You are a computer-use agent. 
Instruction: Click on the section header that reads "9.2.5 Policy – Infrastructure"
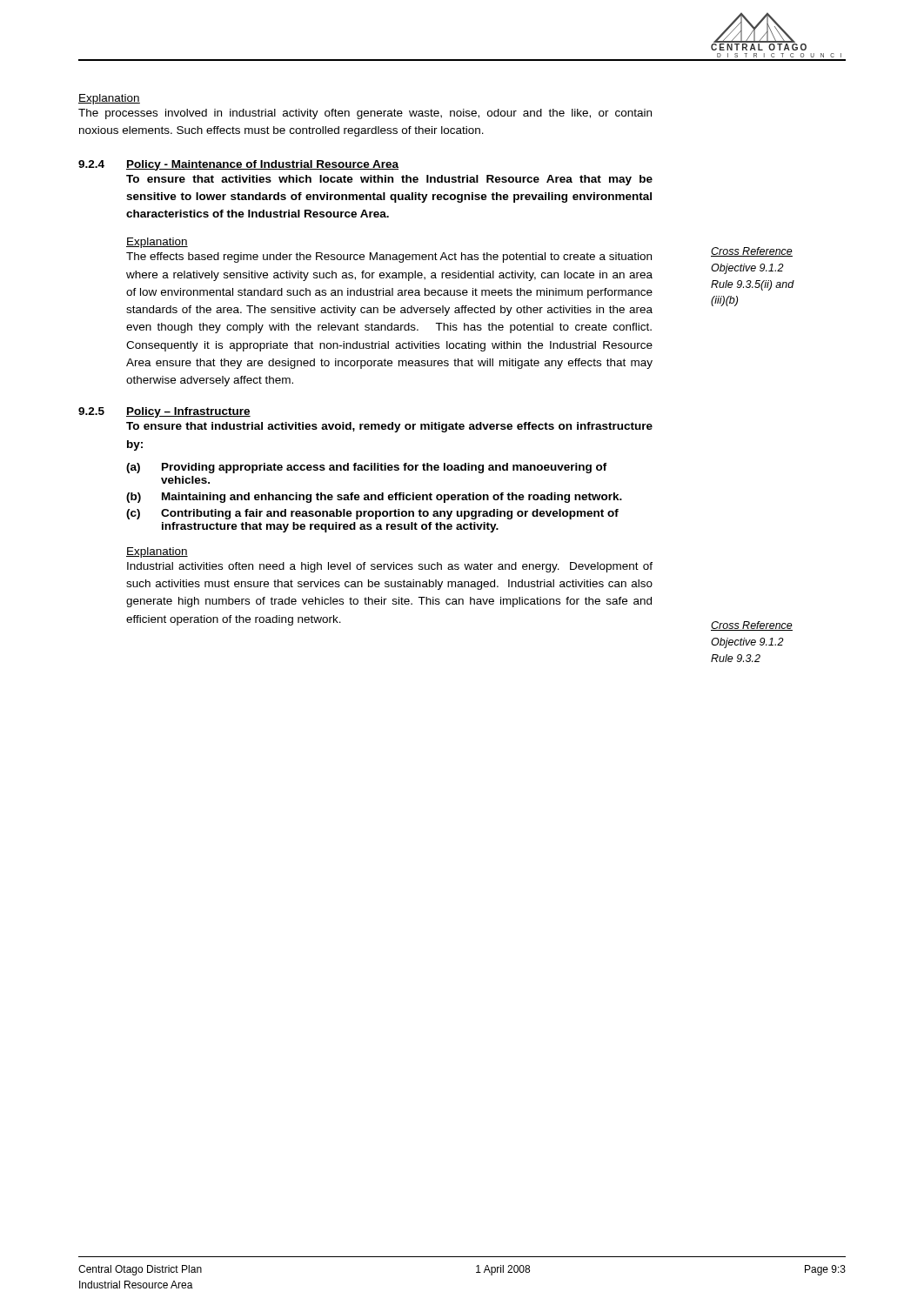164,411
